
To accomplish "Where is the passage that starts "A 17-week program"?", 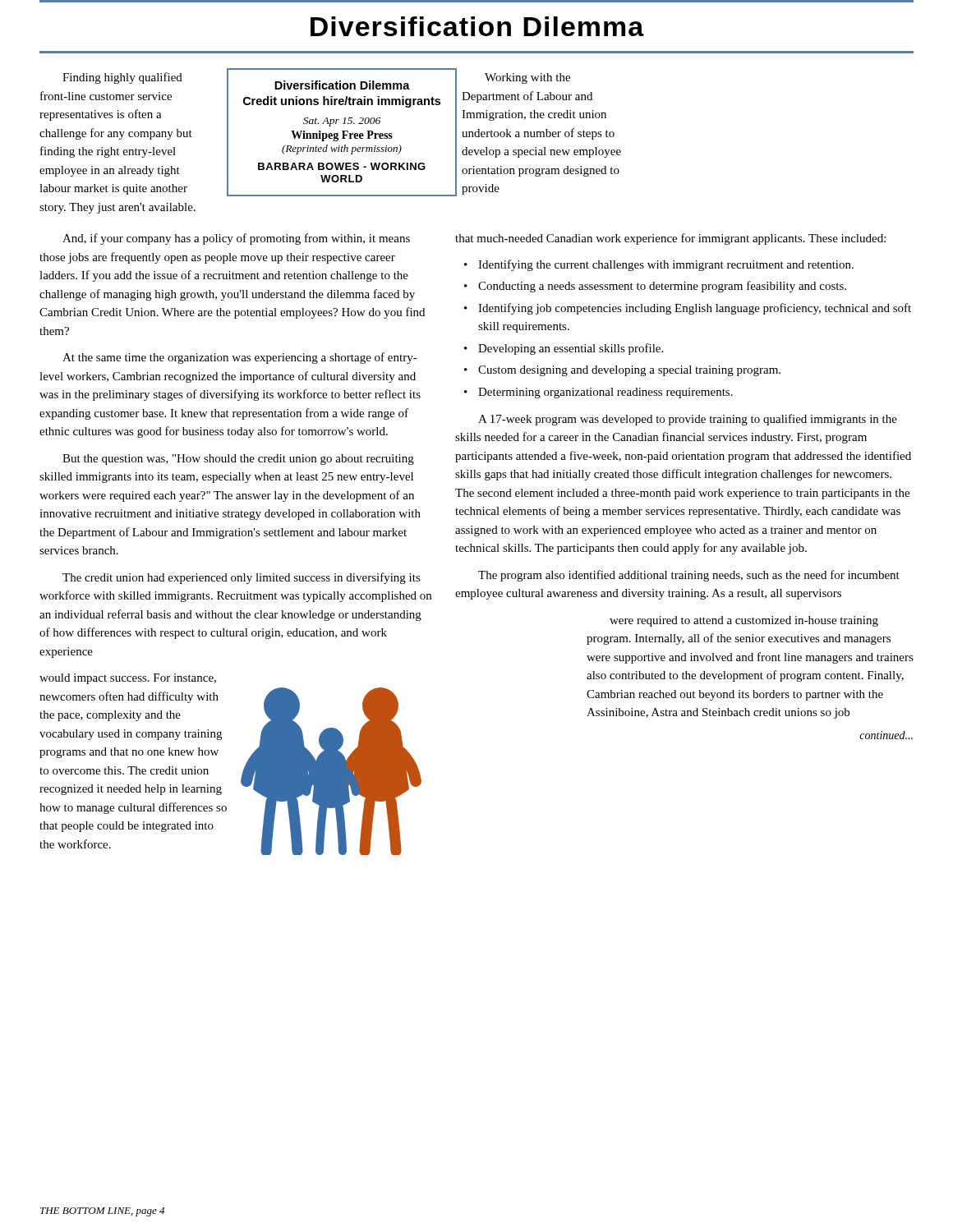I will tap(684, 506).
